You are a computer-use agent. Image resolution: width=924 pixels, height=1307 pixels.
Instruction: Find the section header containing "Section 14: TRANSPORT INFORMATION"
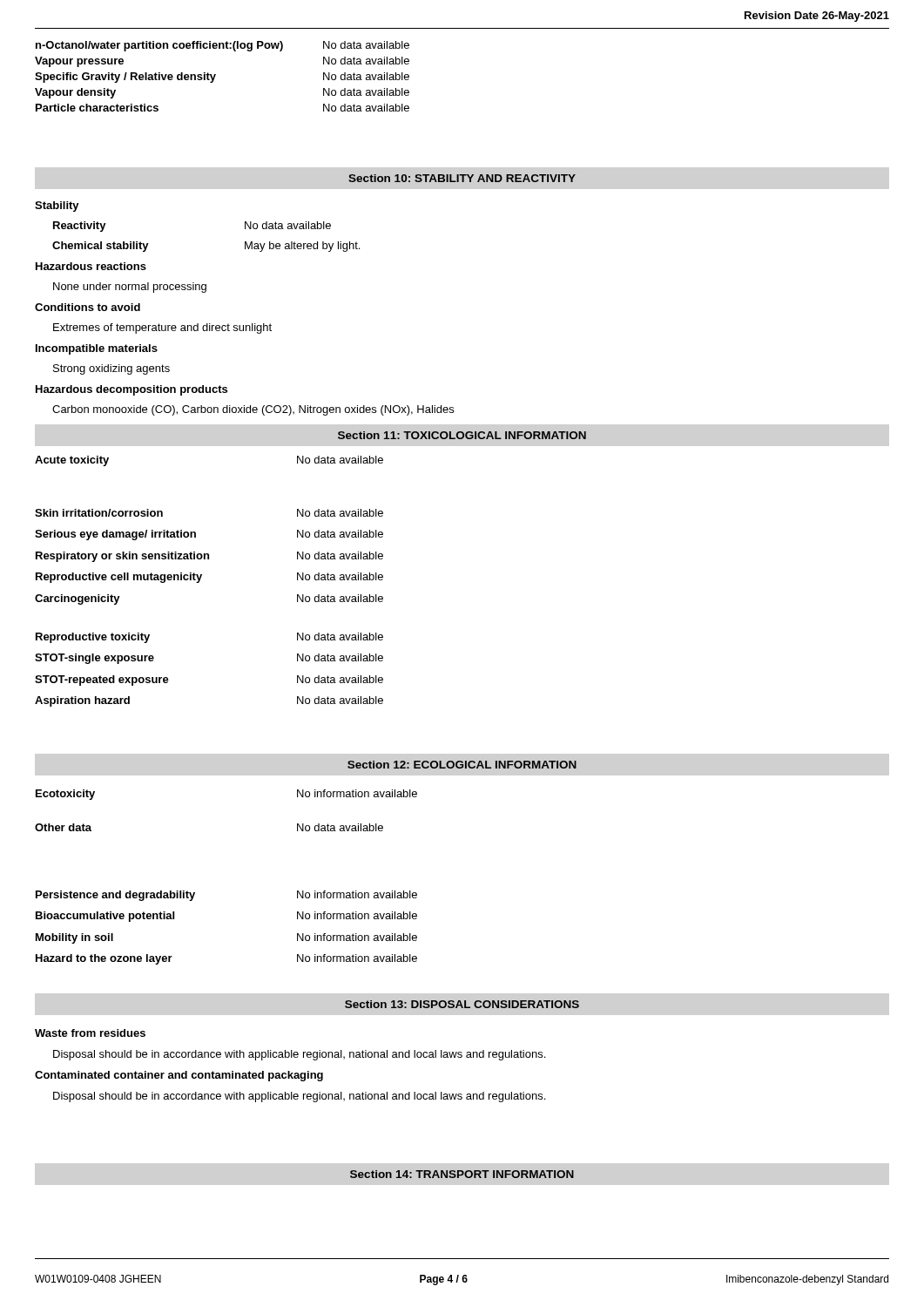click(x=462, y=1174)
